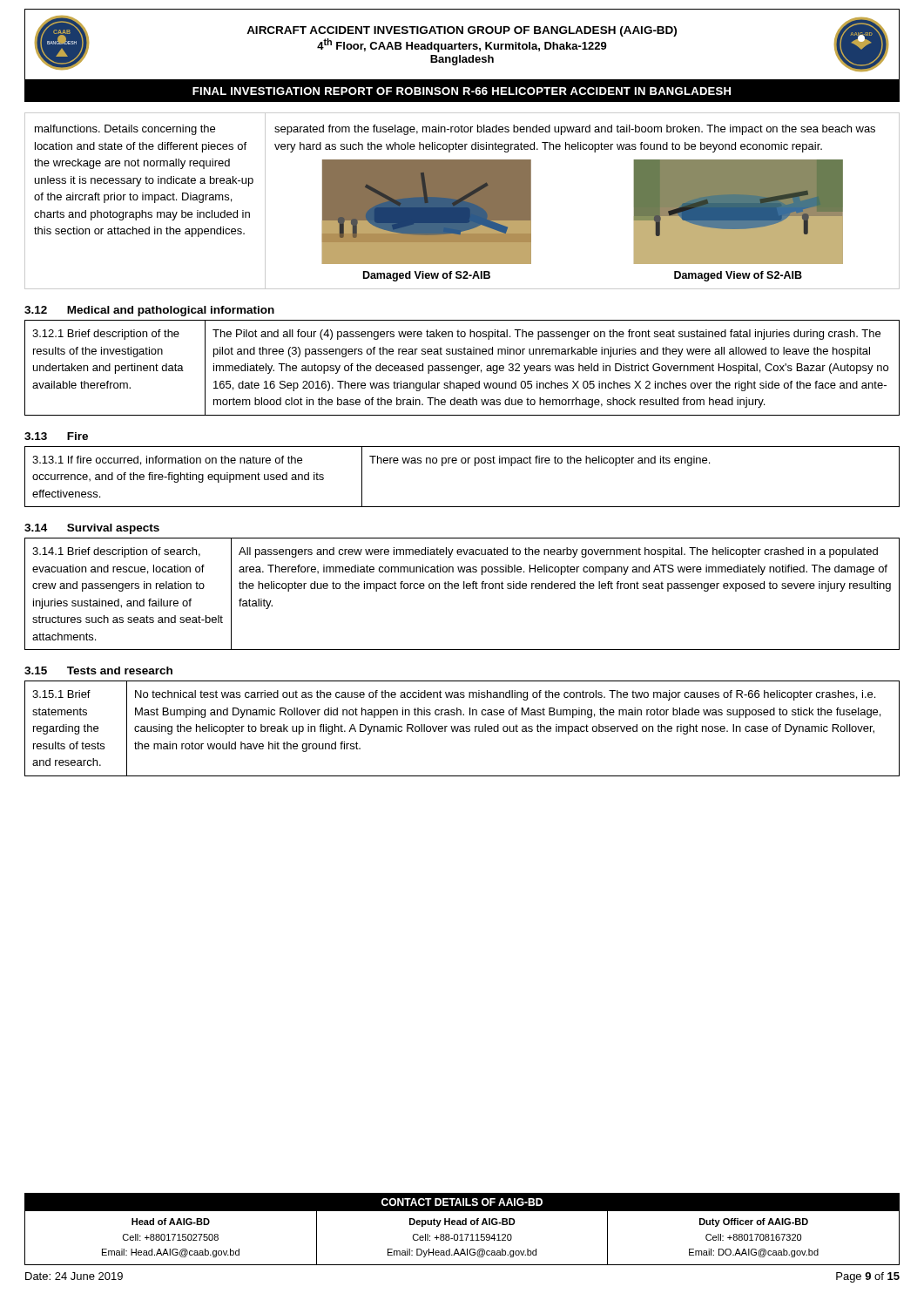
Task: Where does it say "3.13 Fire"?
Action: pos(56,436)
